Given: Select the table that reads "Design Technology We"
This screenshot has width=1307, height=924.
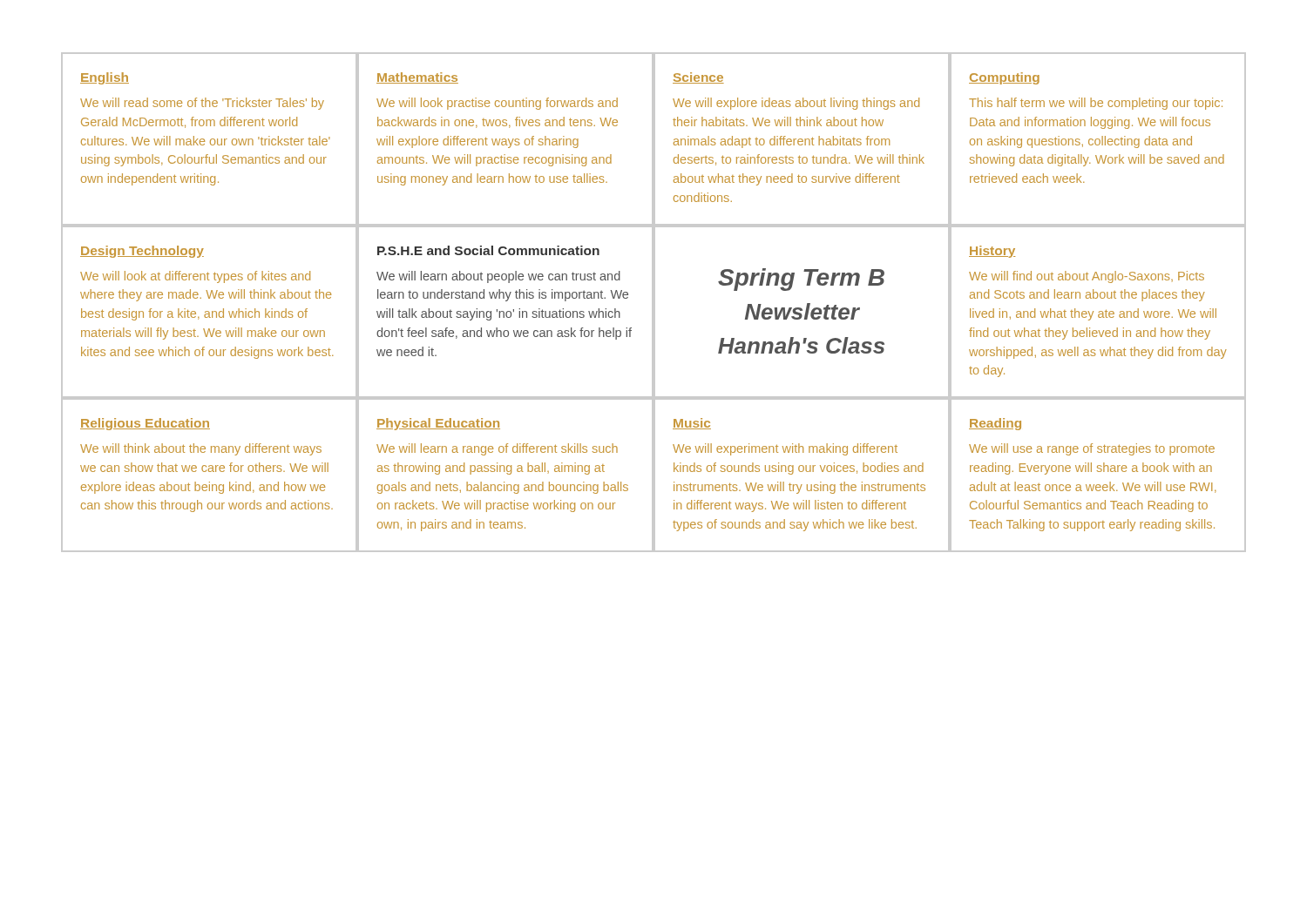Looking at the screenshot, I should (209, 312).
